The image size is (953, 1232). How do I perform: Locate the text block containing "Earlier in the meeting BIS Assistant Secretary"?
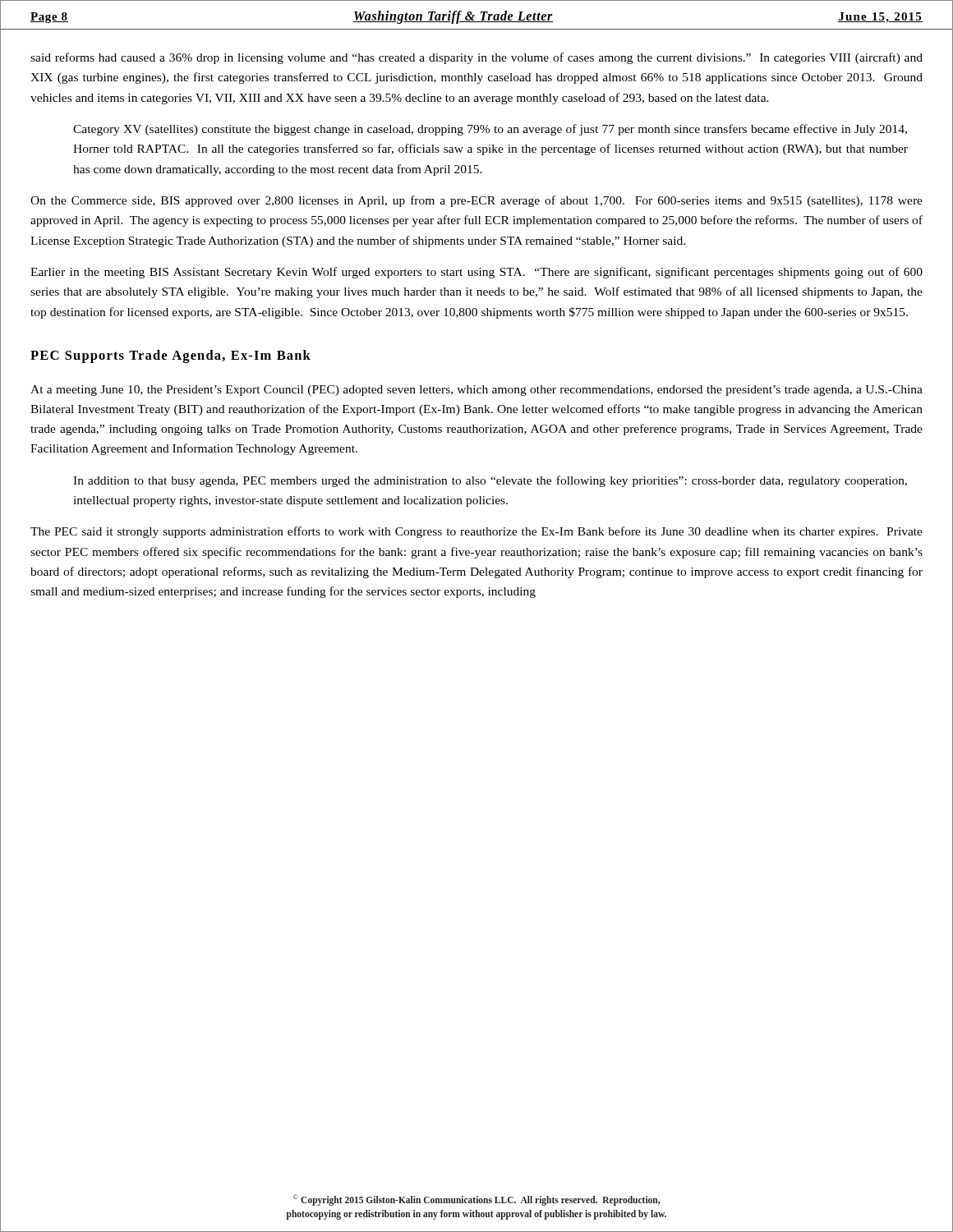coord(476,291)
